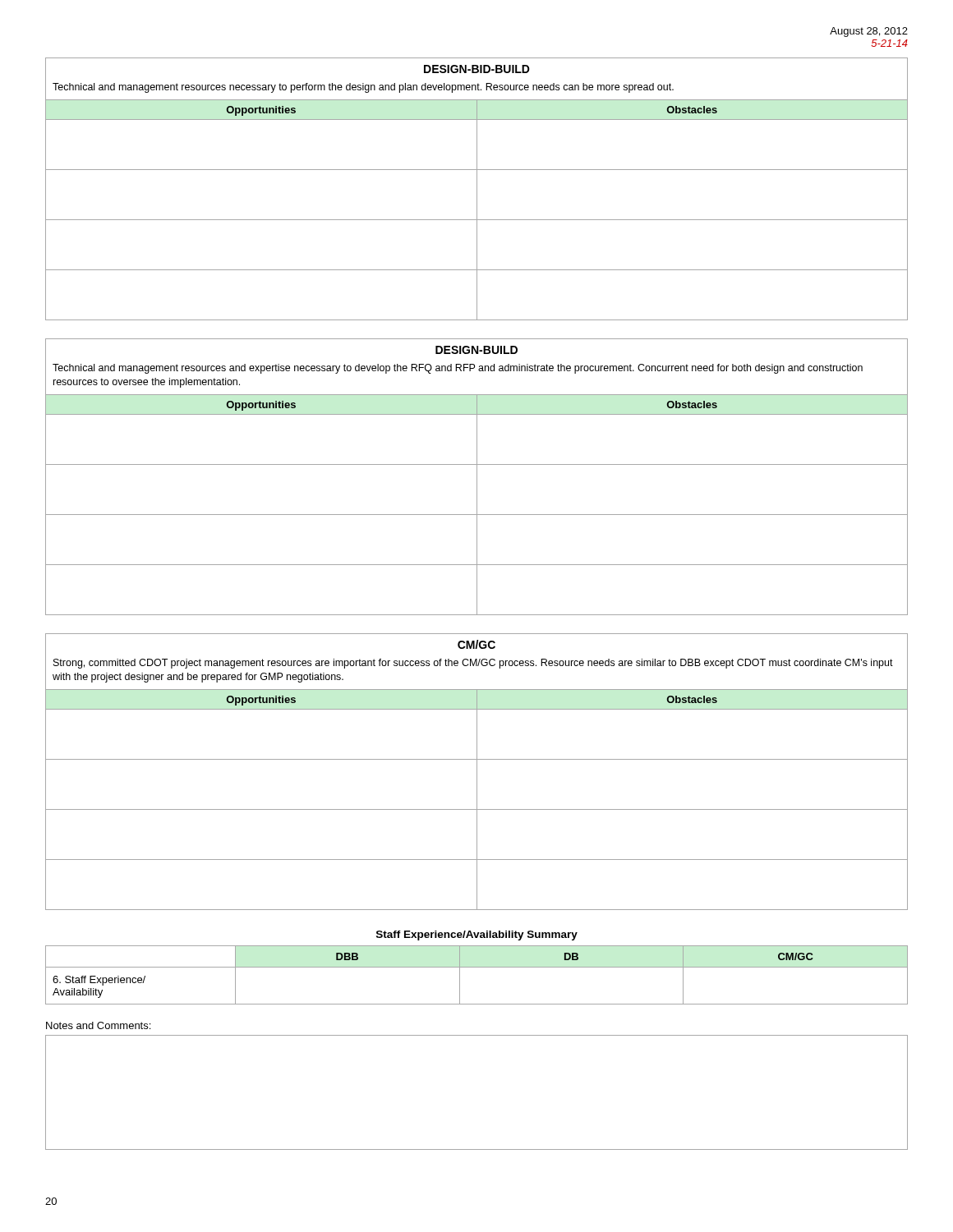Image resolution: width=953 pixels, height=1232 pixels.
Task: Locate the section header containing "Staff Experience/Availability Summary"
Action: [476, 934]
